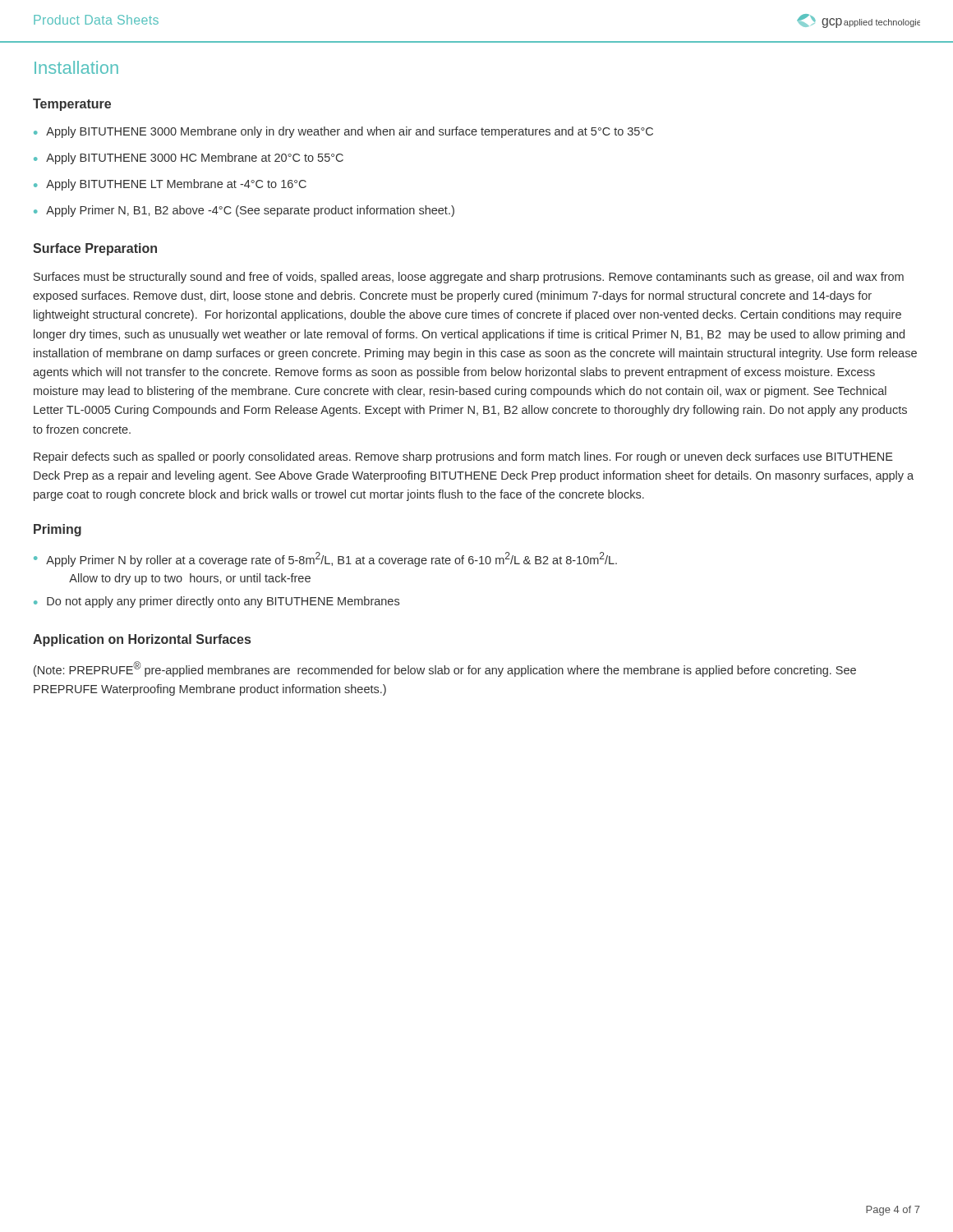Image resolution: width=953 pixels, height=1232 pixels.
Task: Click on the list item that reads "• Do not apply any"
Action: (216, 603)
